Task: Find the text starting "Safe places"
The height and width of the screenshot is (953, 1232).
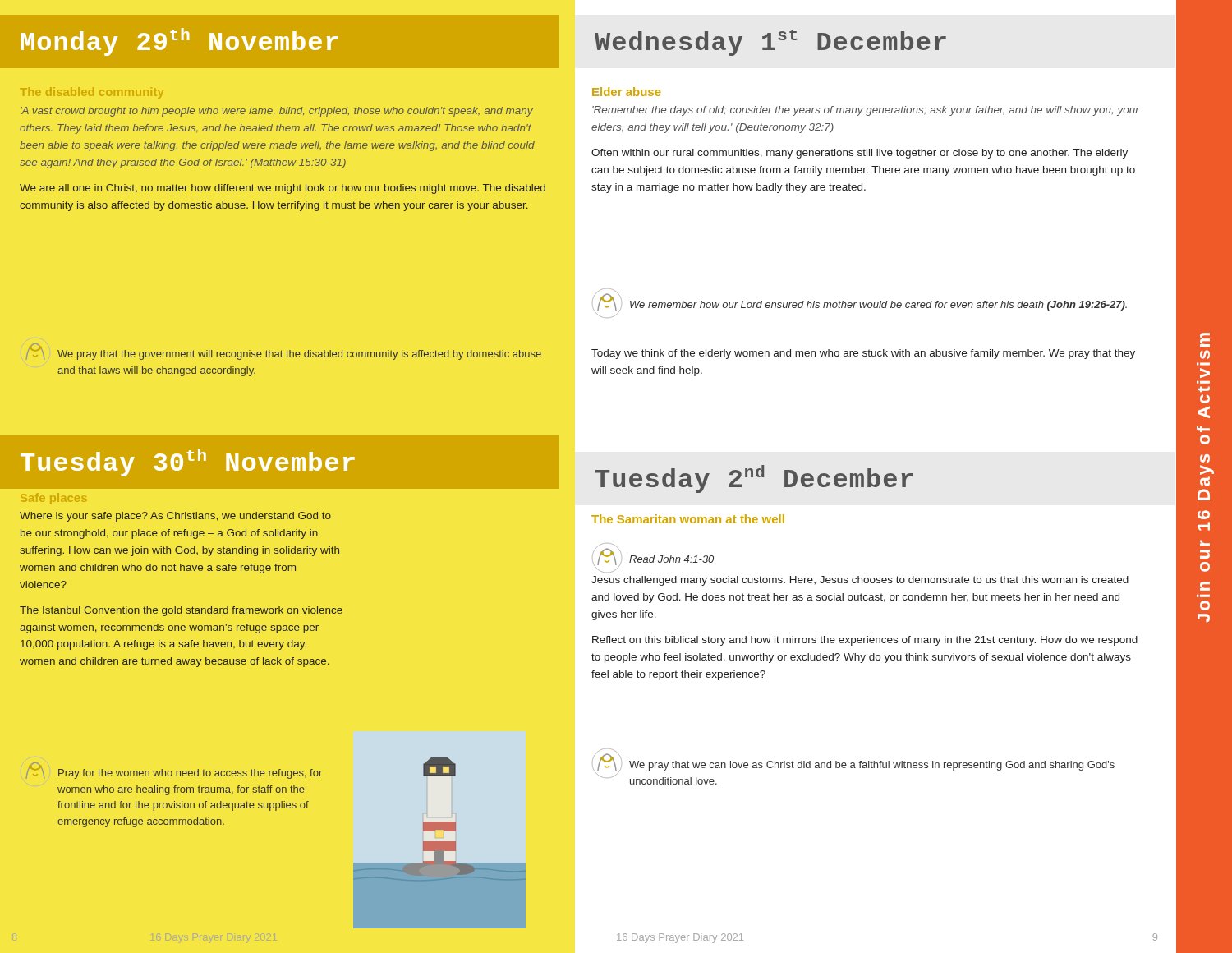Action: coord(180,498)
